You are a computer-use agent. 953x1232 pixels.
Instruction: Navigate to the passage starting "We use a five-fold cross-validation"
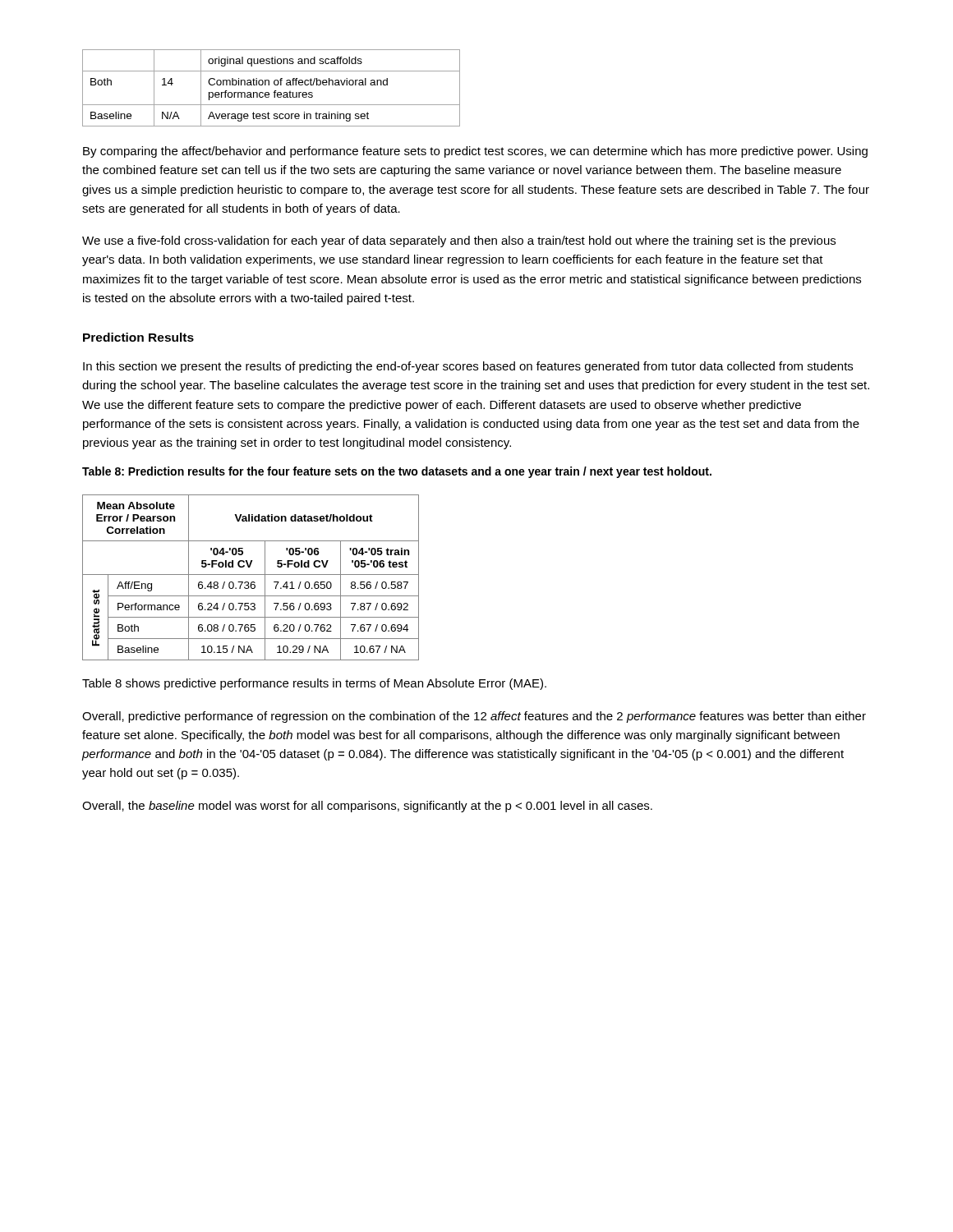[472, 269]
